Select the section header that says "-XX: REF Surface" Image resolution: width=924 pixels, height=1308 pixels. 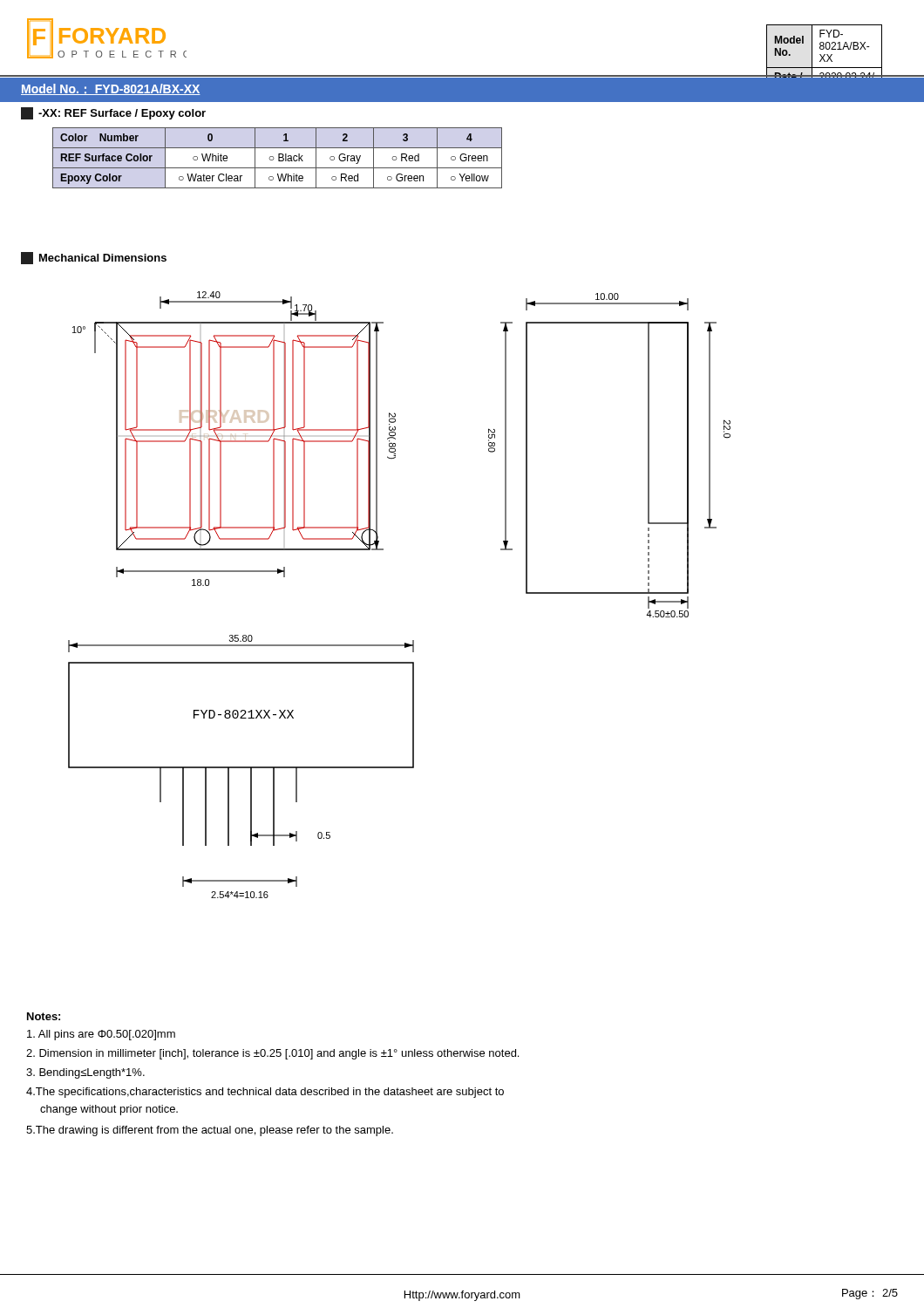pyautogui.click(x=113, y=113)
